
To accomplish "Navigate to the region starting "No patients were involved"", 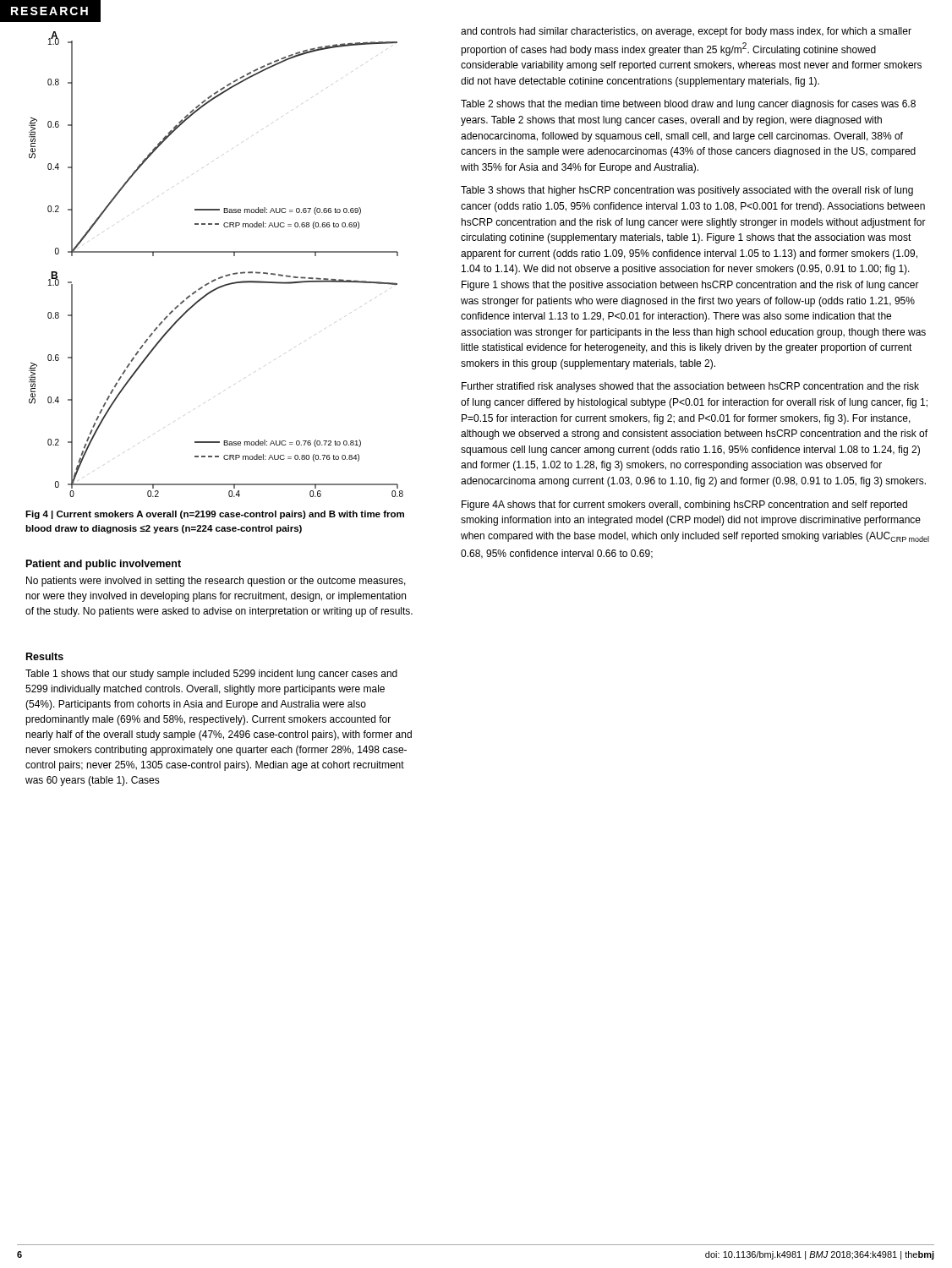I will (220, 596).
